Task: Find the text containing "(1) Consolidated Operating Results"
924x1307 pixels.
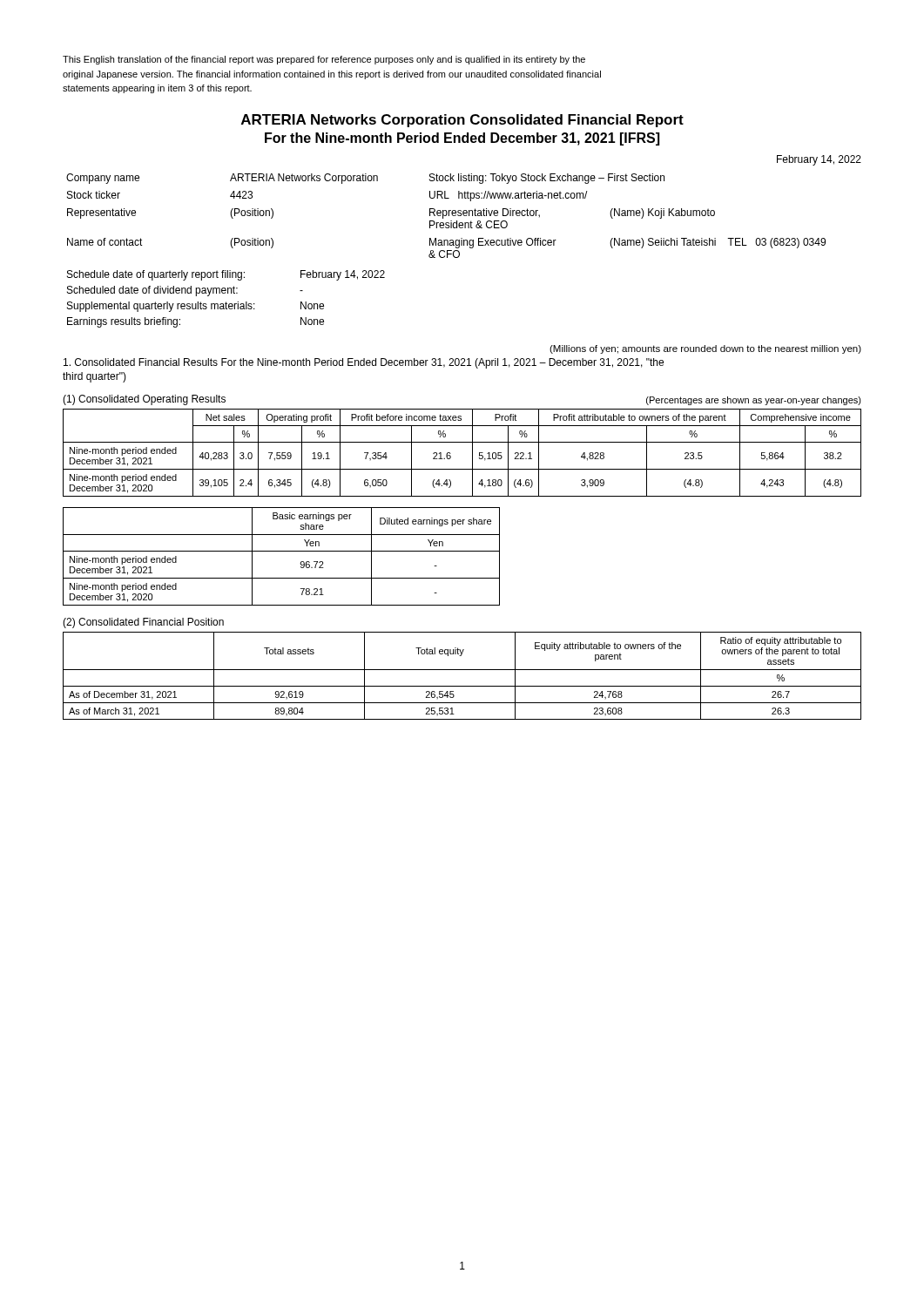Action: [144, 399]
